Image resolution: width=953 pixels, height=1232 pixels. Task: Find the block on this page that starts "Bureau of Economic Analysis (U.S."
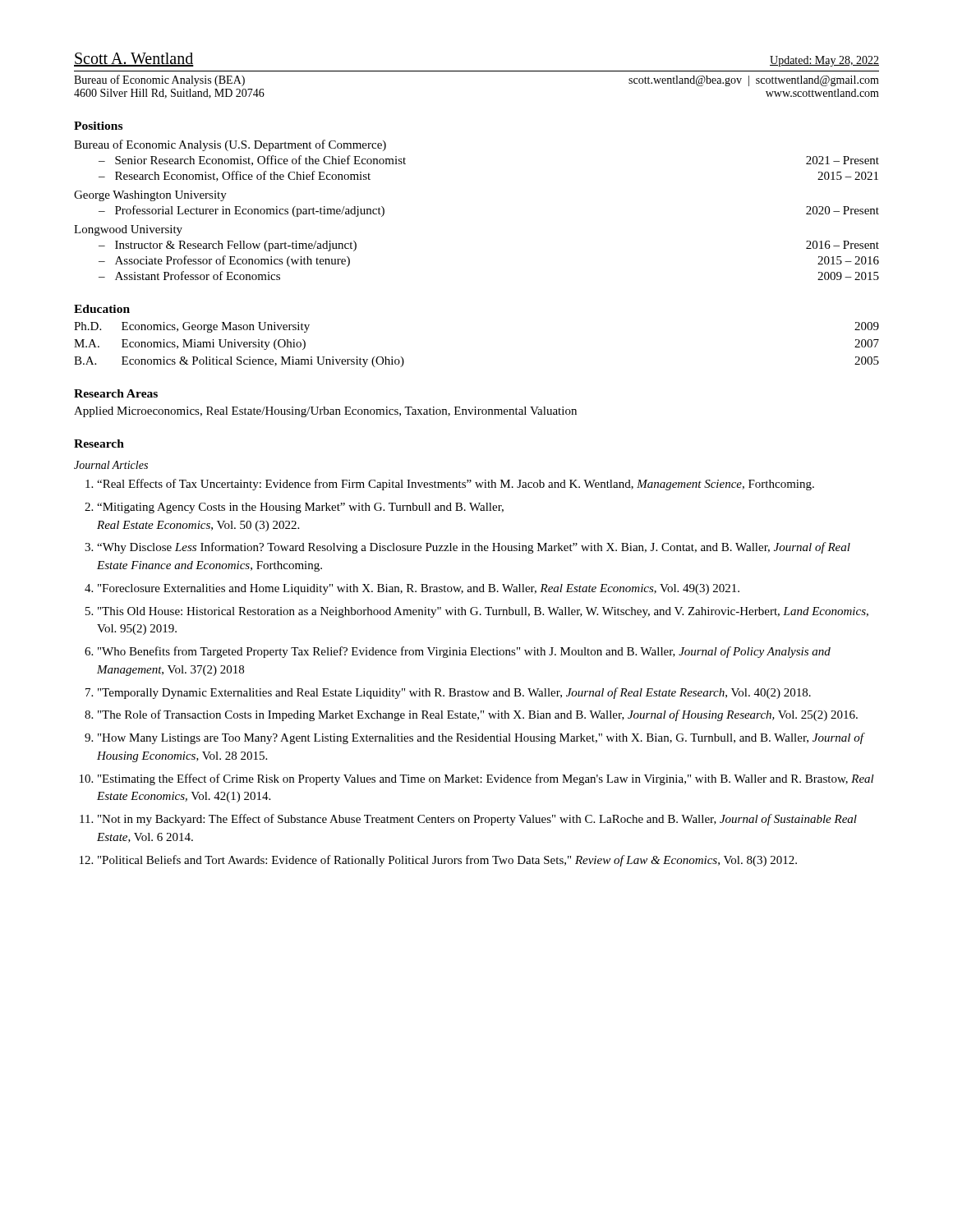tap(230, 145)
